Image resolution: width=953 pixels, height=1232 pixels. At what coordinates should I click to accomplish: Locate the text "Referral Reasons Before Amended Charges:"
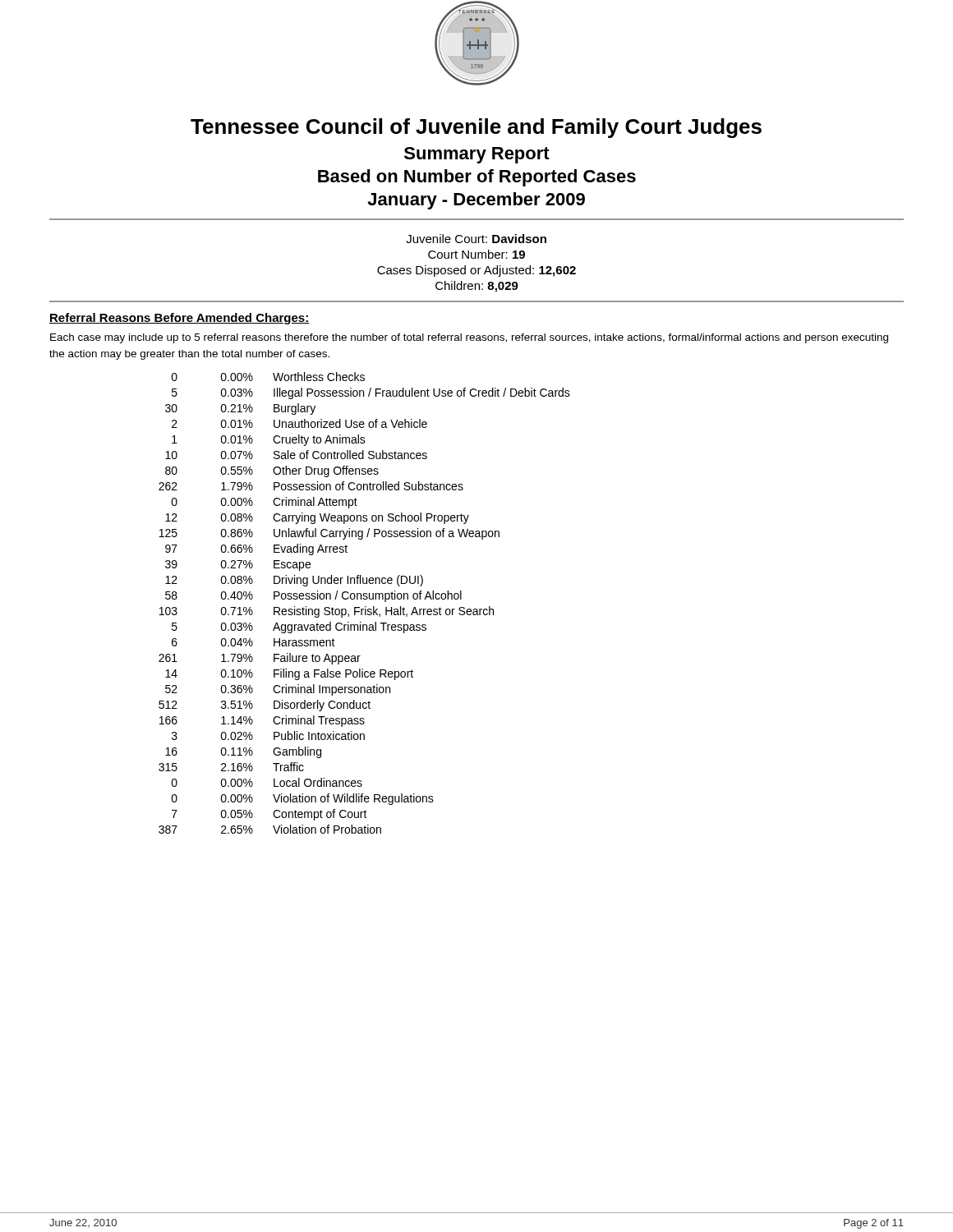click(x=179, y=317)
